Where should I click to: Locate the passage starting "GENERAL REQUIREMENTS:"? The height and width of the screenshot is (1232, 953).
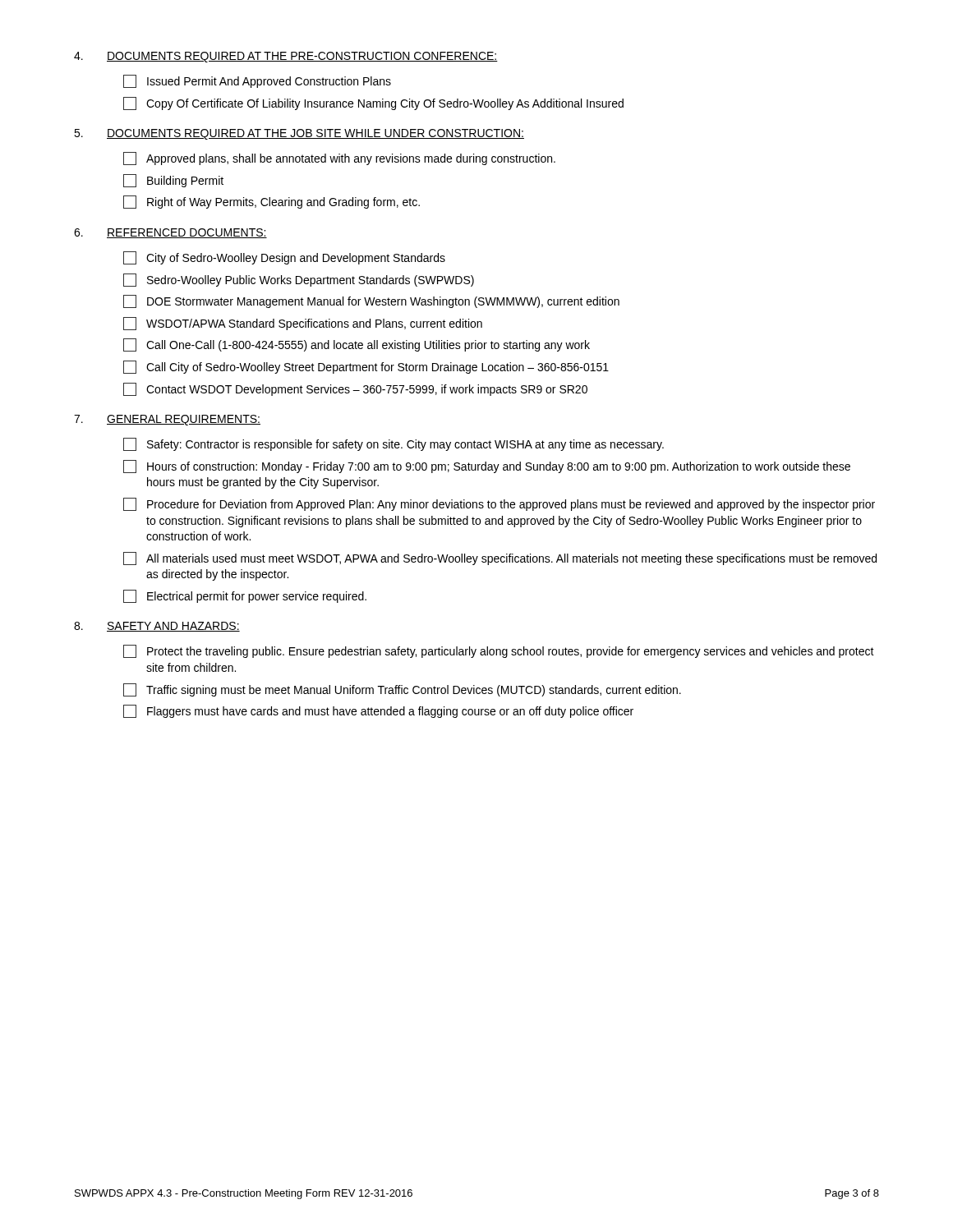click(x=184, y=419)
